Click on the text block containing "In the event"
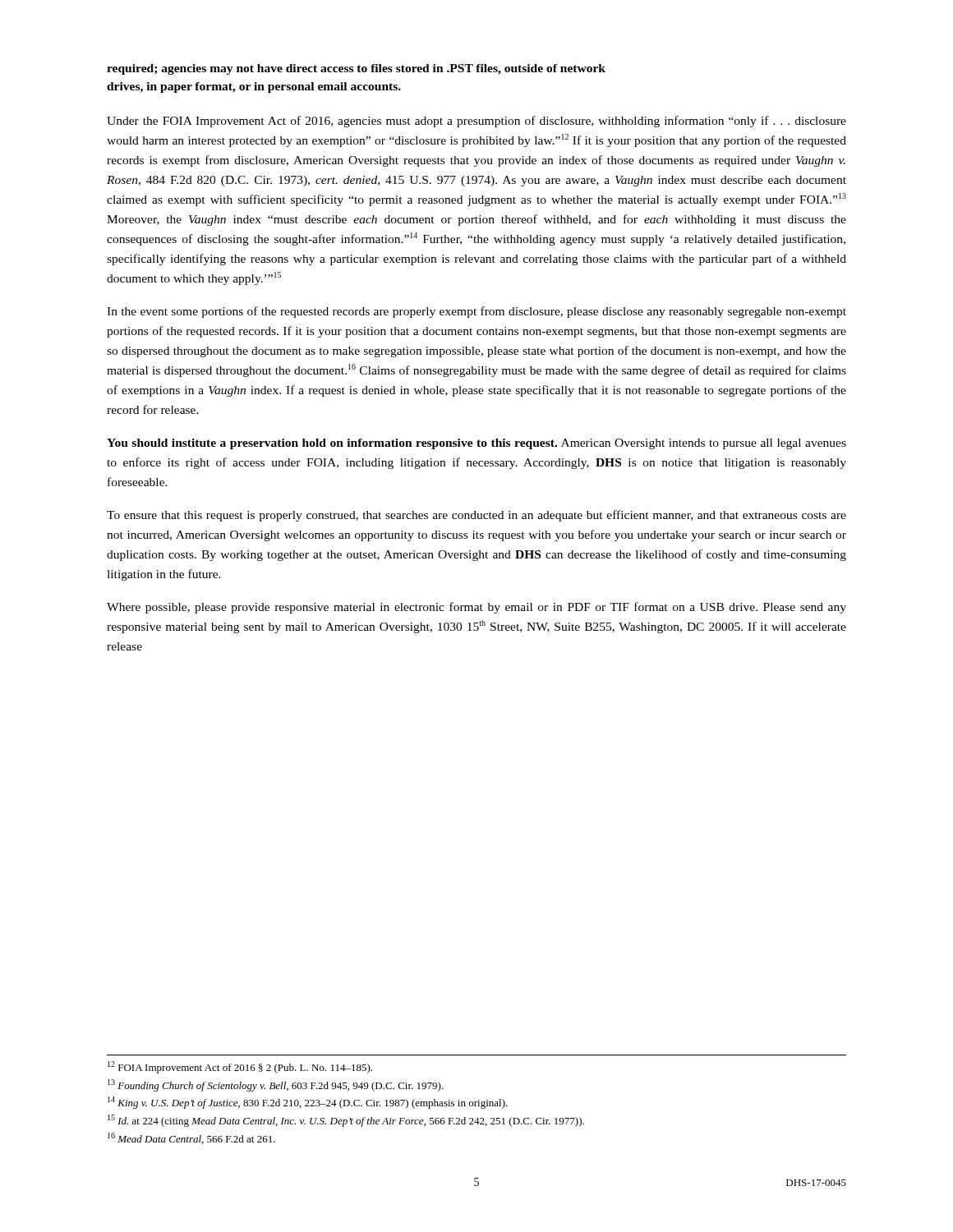This screenshot has width=953, height=1232. [x=476, y=360]
